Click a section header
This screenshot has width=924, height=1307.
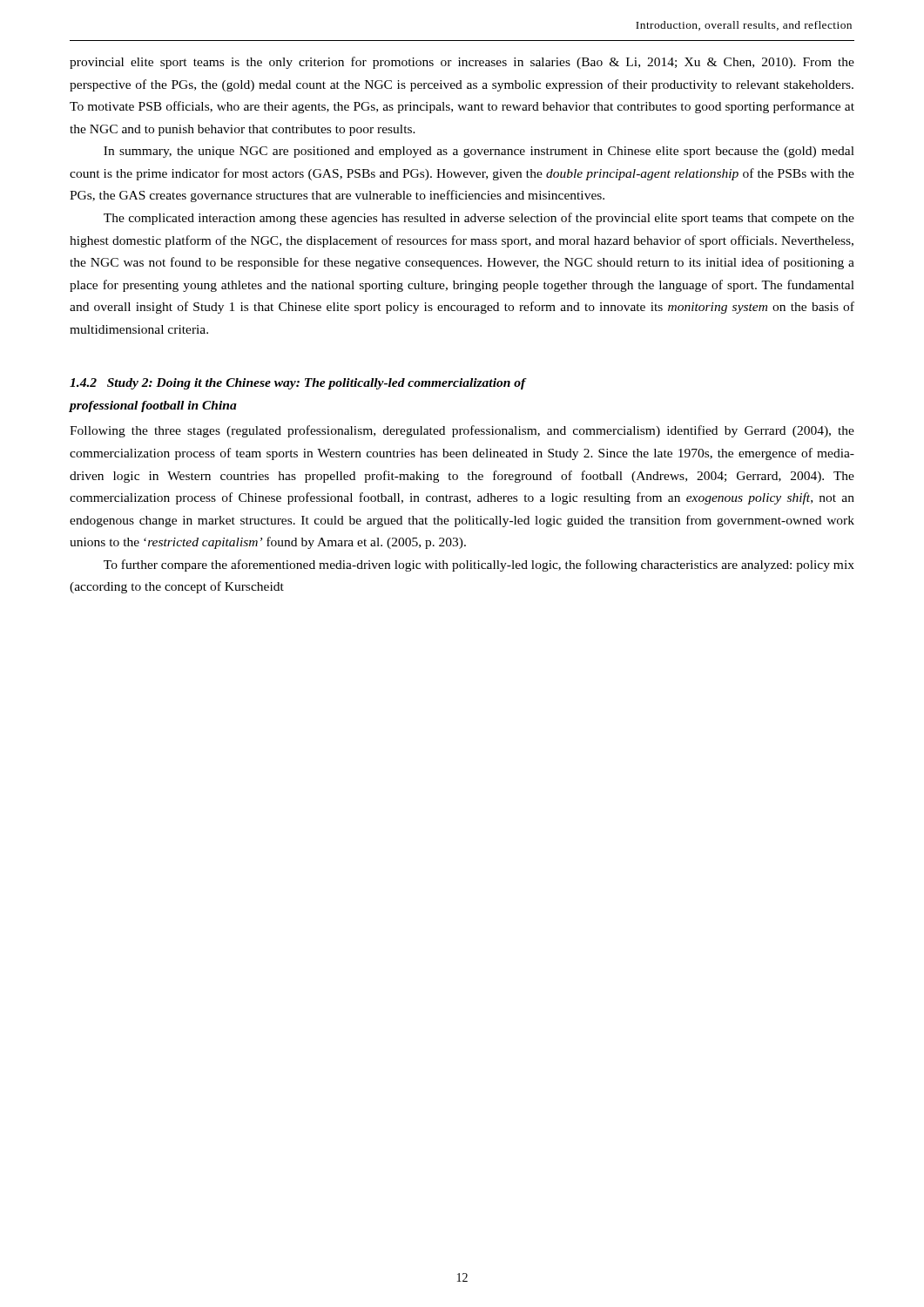[x=462, y=394]
